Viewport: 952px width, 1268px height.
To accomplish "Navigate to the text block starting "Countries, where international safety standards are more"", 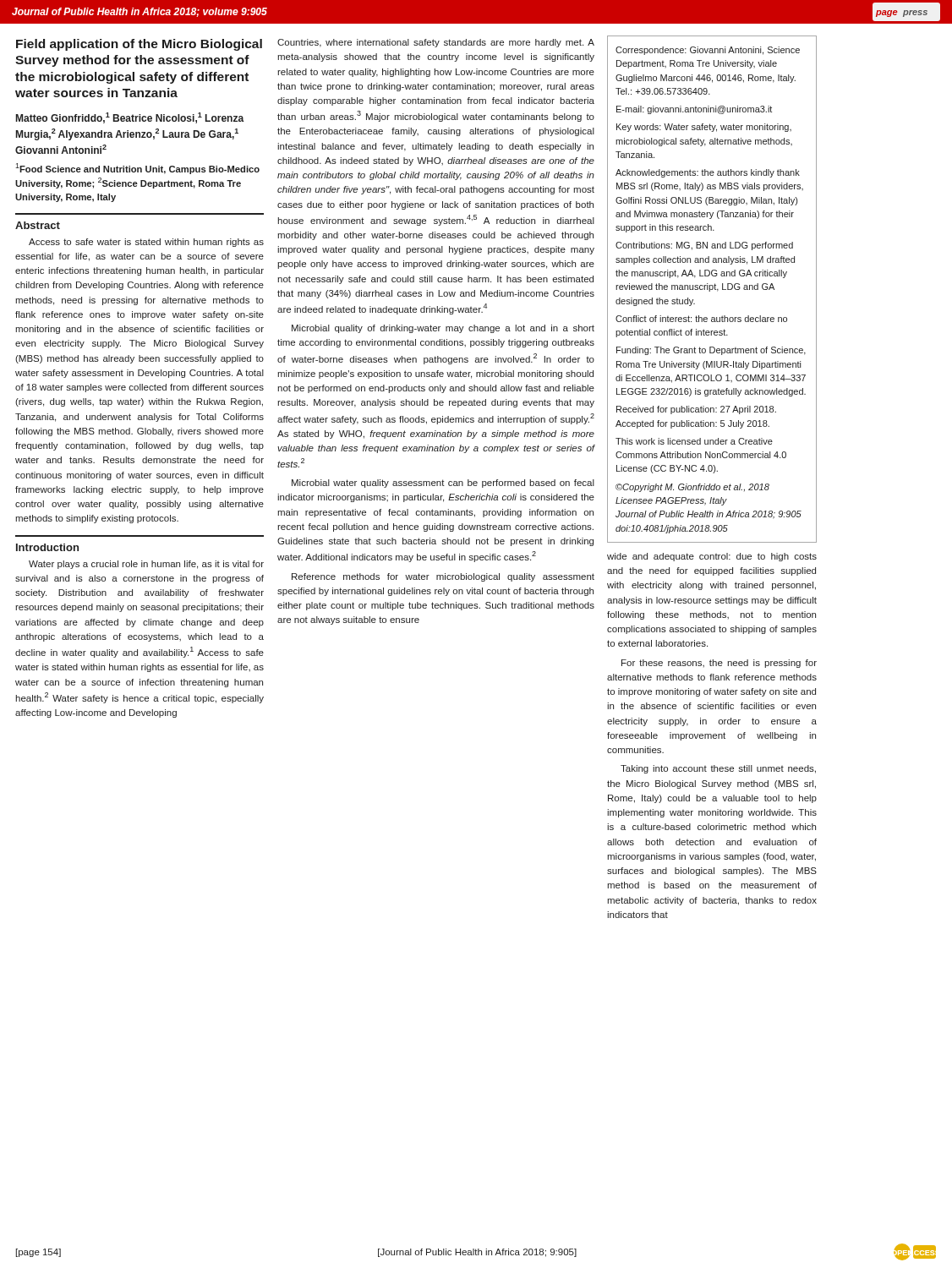I will click(x=436, y=332).
